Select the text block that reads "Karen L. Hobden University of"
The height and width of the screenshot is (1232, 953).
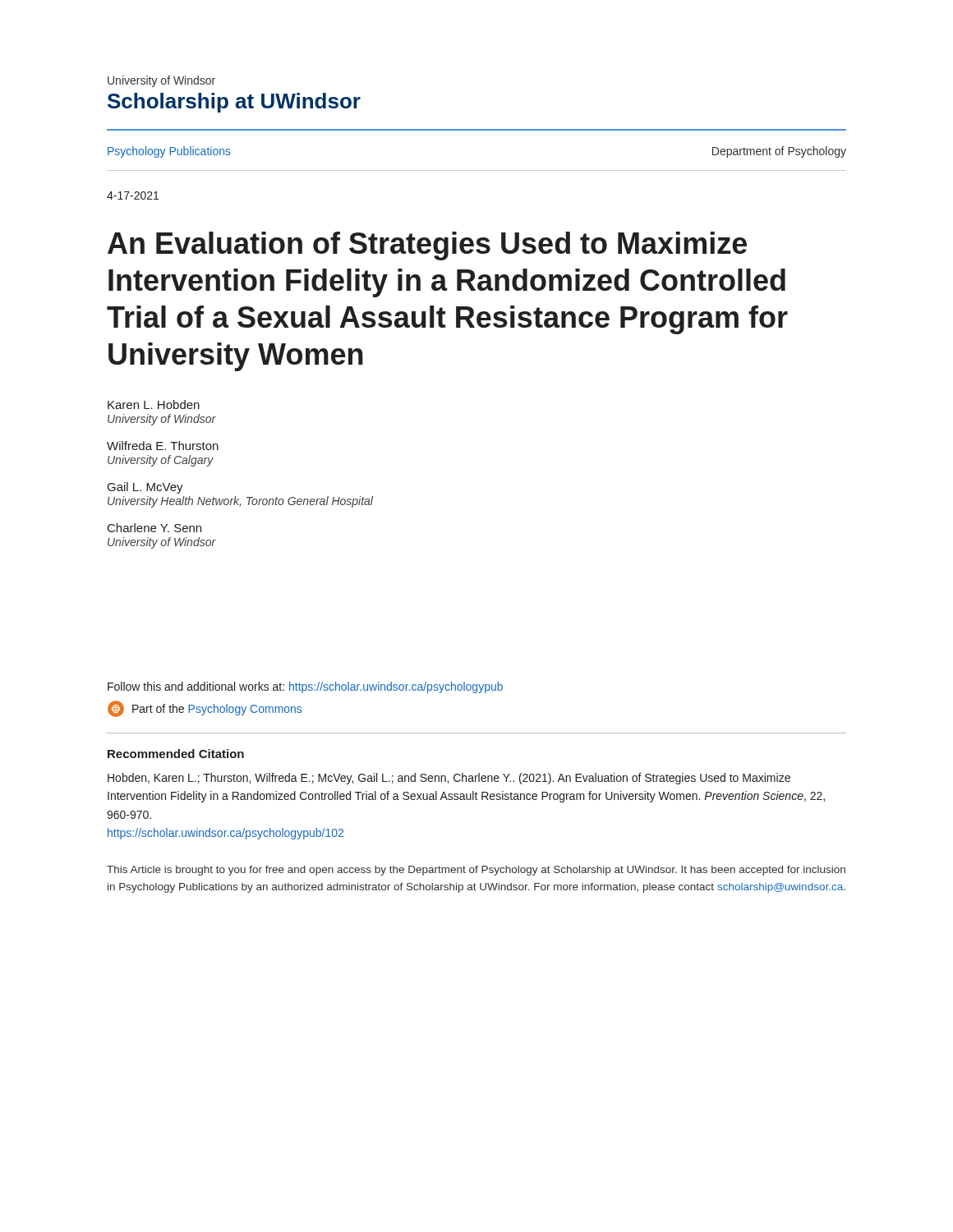click(x=154, y=405)
